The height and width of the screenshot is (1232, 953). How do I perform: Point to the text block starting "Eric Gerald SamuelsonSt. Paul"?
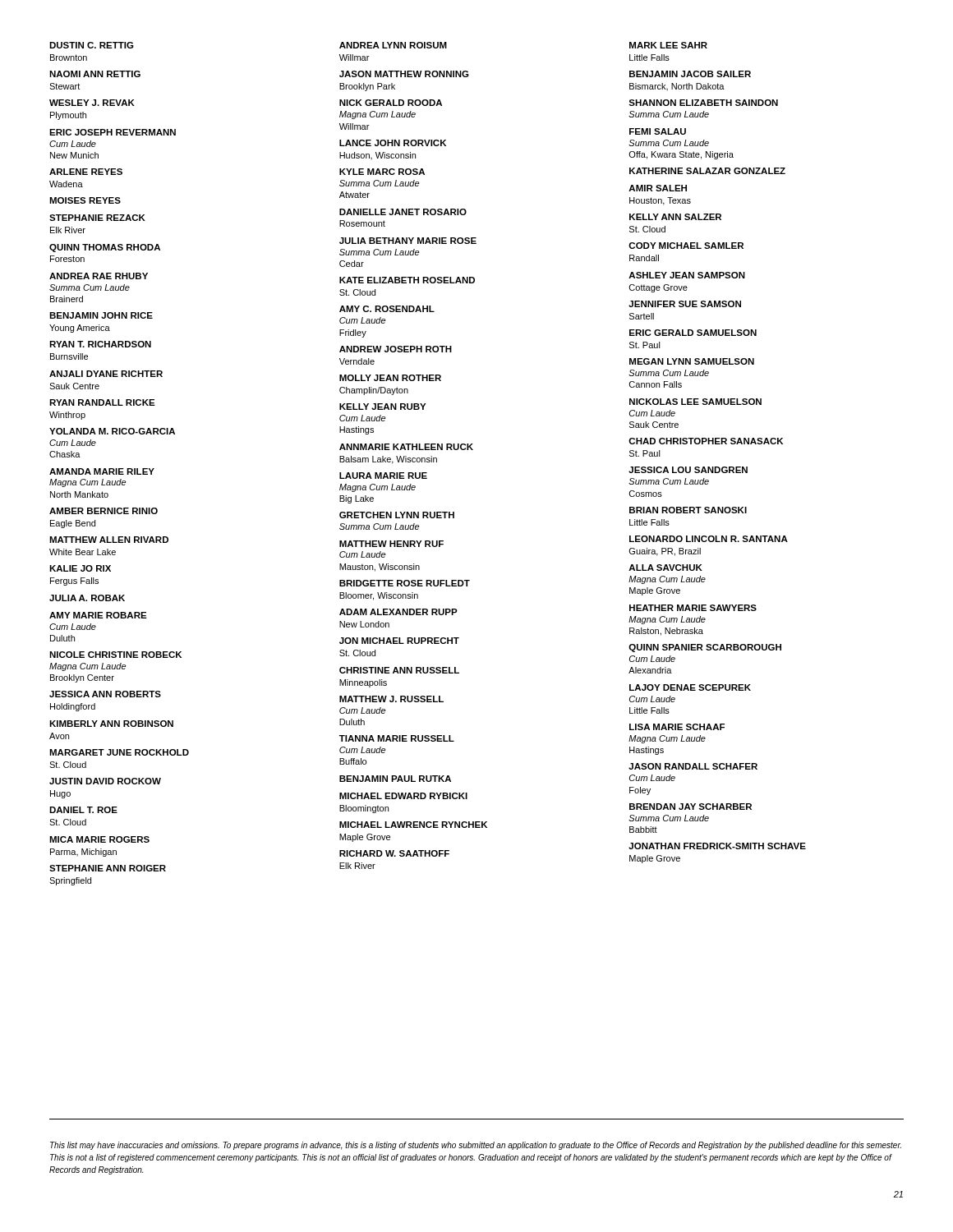point(766,339)
